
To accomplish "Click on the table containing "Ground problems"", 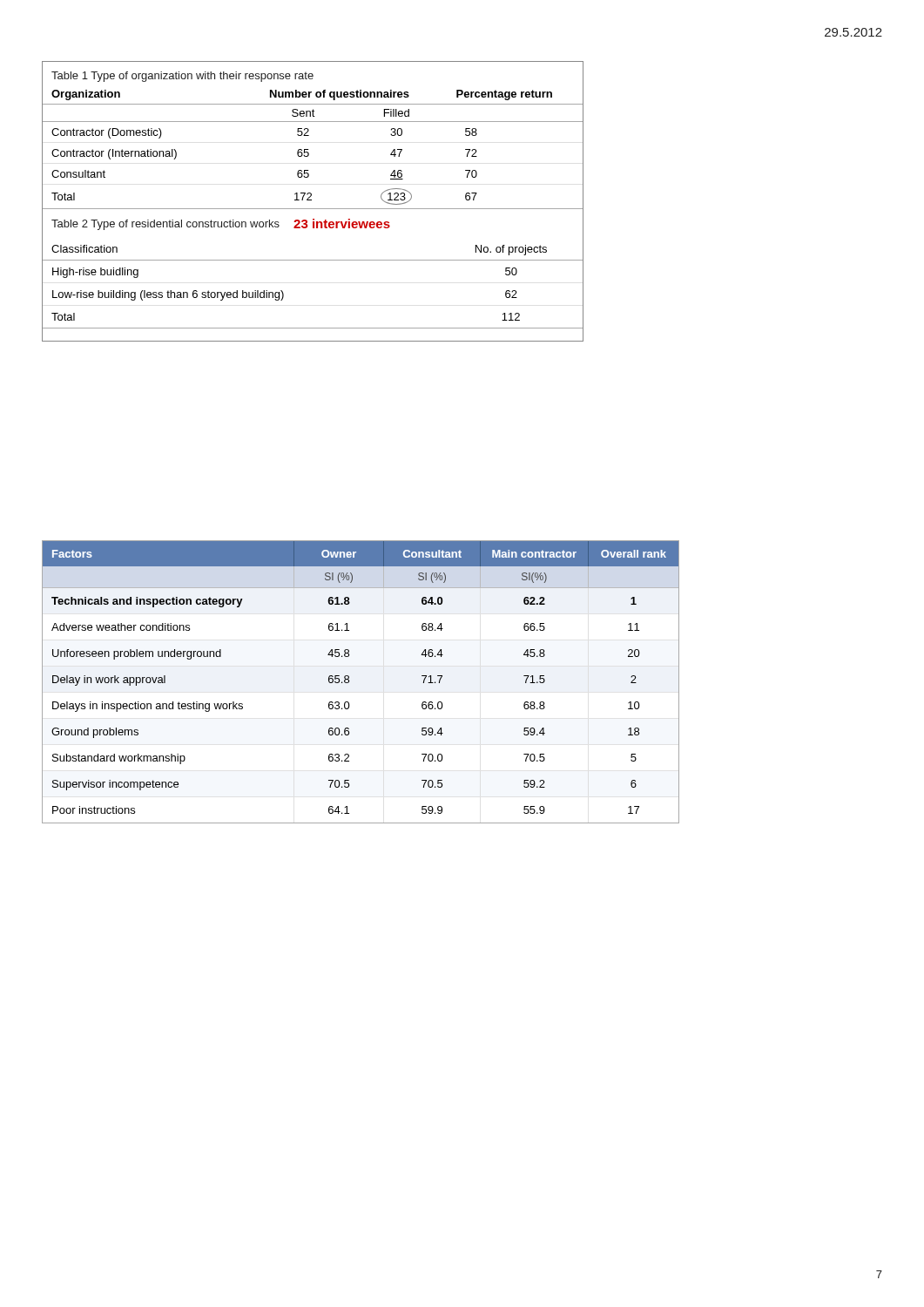I will [361, 682].
